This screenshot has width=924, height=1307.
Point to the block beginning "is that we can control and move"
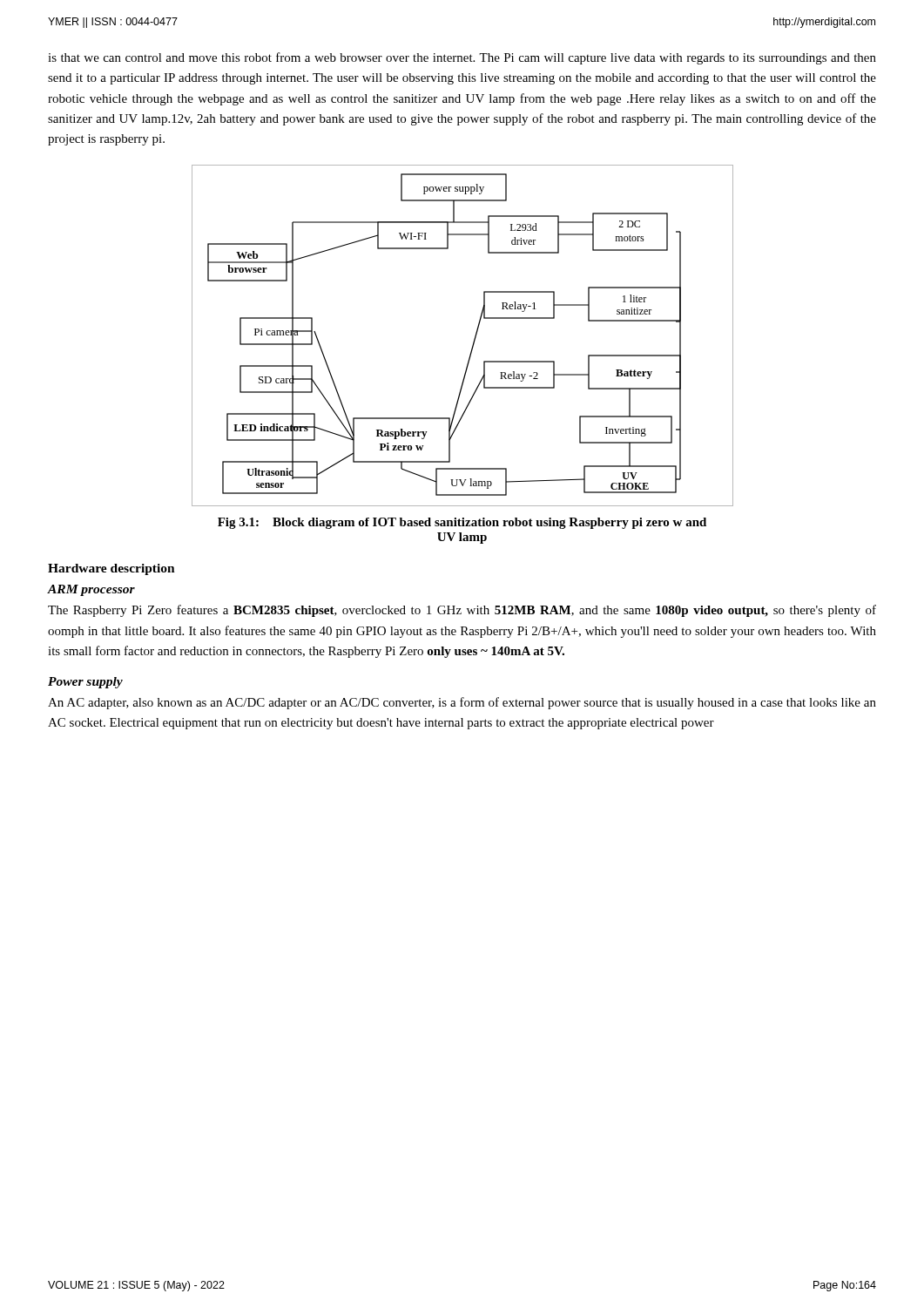(462, 99)
